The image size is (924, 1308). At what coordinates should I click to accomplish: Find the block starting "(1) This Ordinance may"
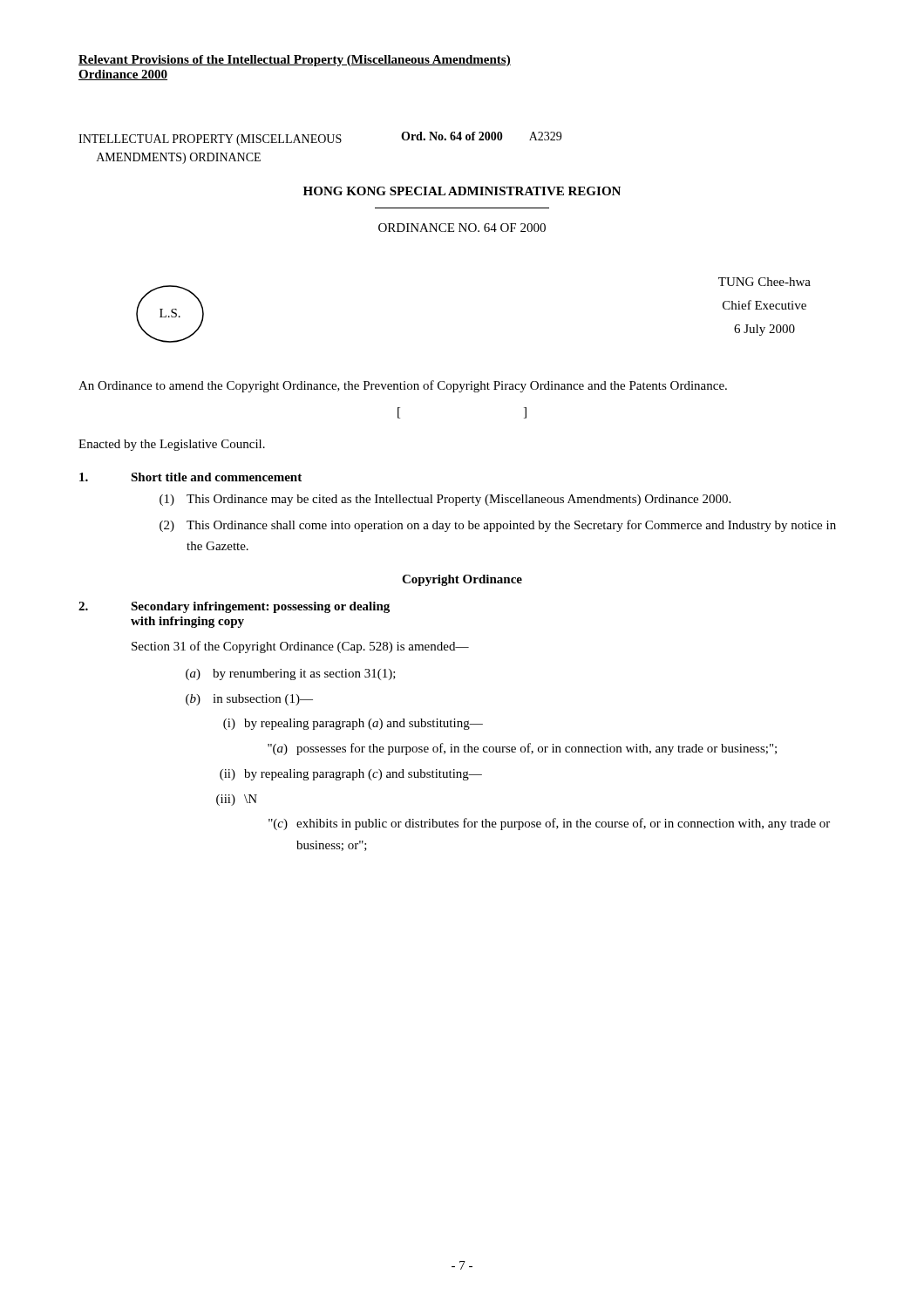coord(488,522)
